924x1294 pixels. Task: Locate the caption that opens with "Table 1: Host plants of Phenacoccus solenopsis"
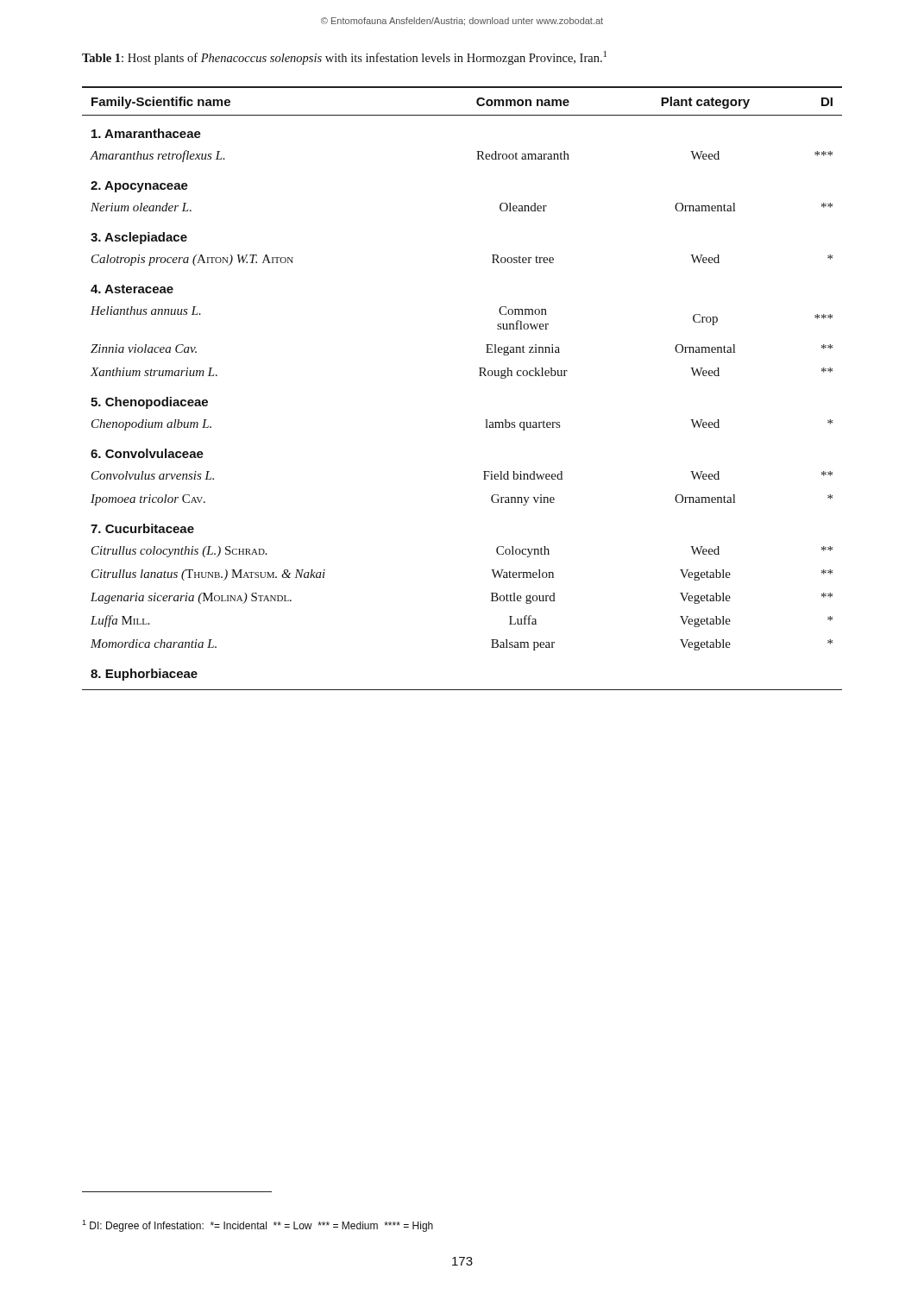(345, 56)
